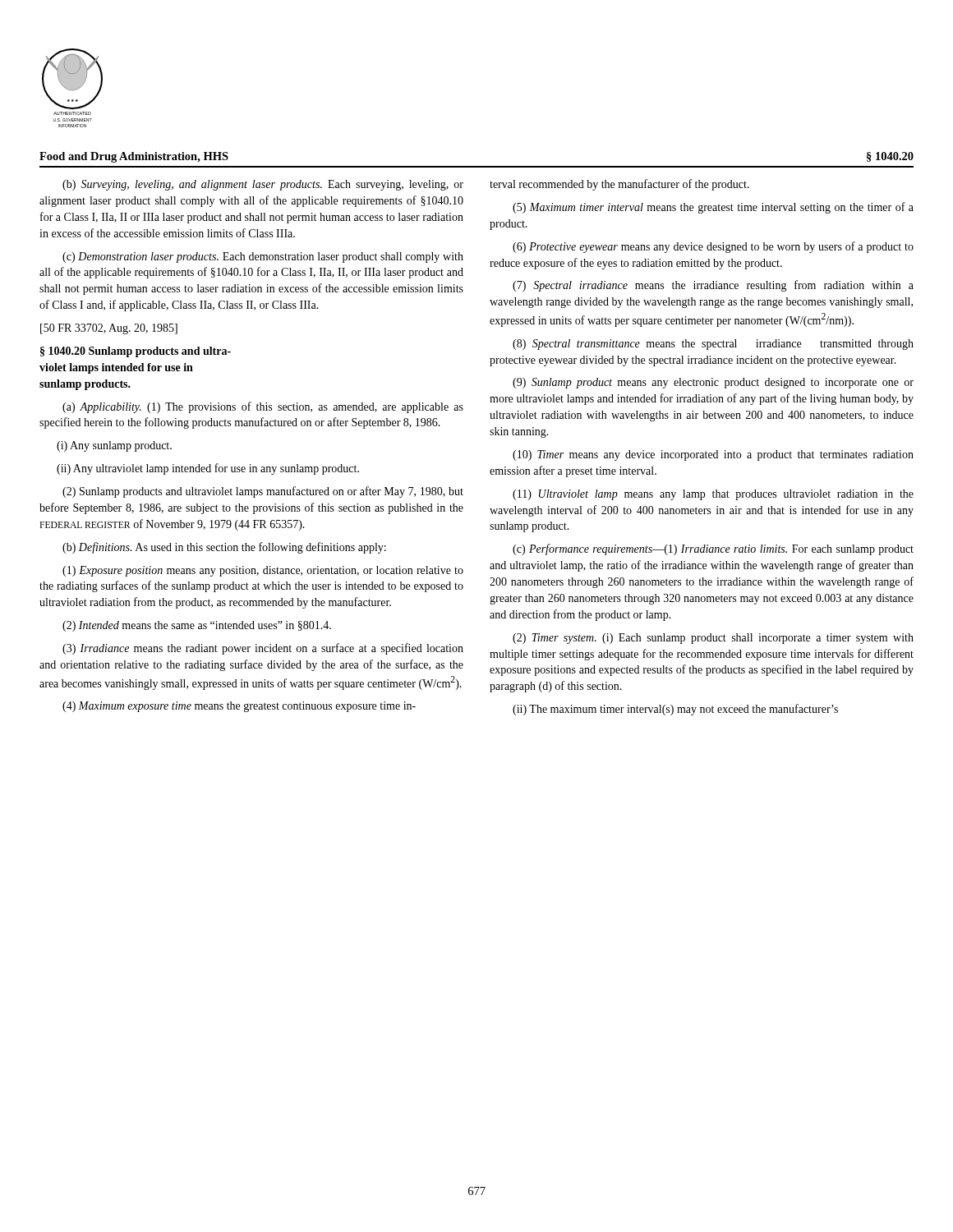953x1232 pixels.
Task: Click the passage that begins "(2) Intended means the same as “intended uses”"
Action: (251, 626)
